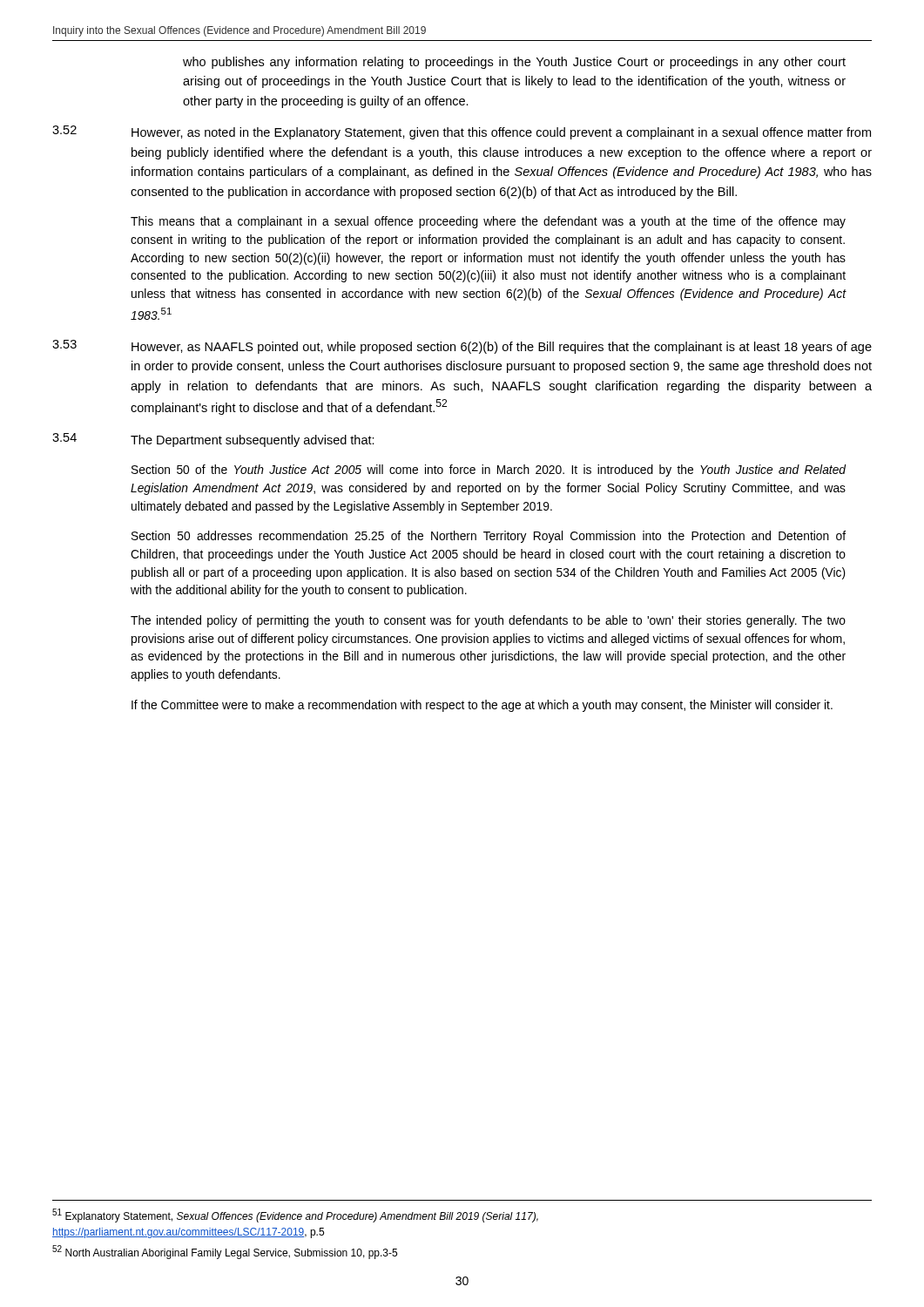Point to the text starting "Section 50 of the Youth Justice"
This screenshot has width=924, height=1307.
click(x=488, y=488)
